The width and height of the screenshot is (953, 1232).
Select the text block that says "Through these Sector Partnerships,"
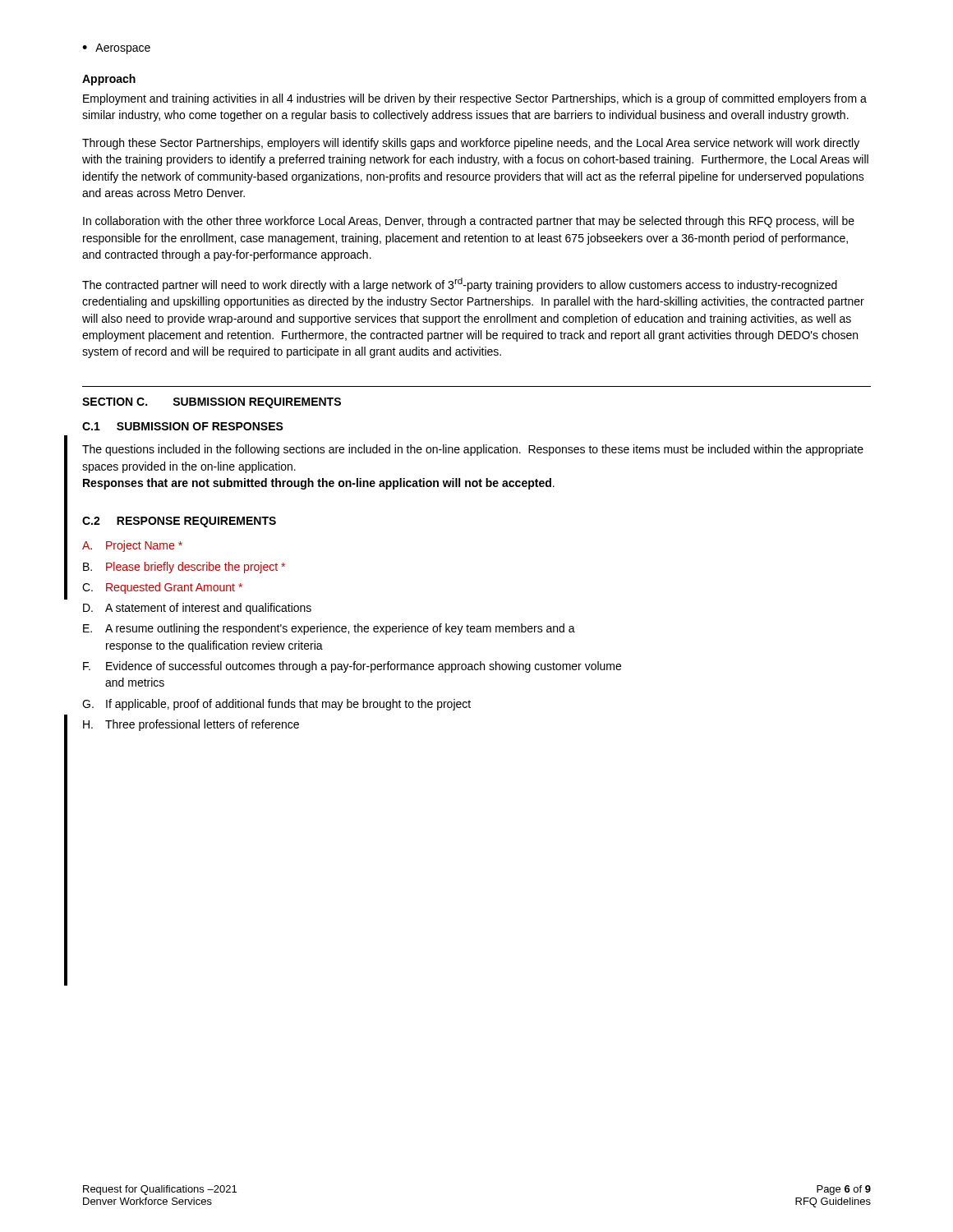pos(476,168)
